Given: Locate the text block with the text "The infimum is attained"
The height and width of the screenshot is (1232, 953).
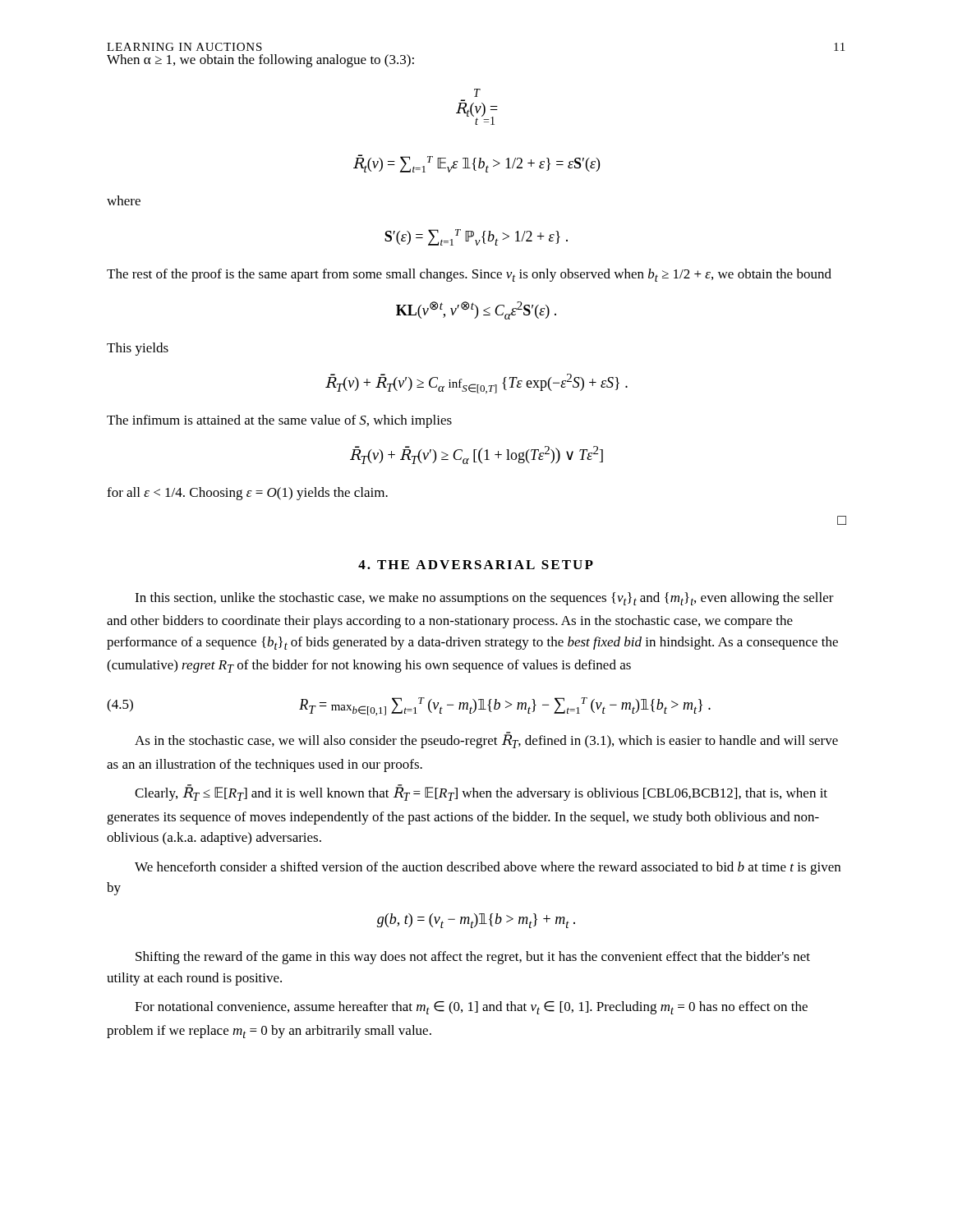Looking at the screenshot, I should coord(279,420).
